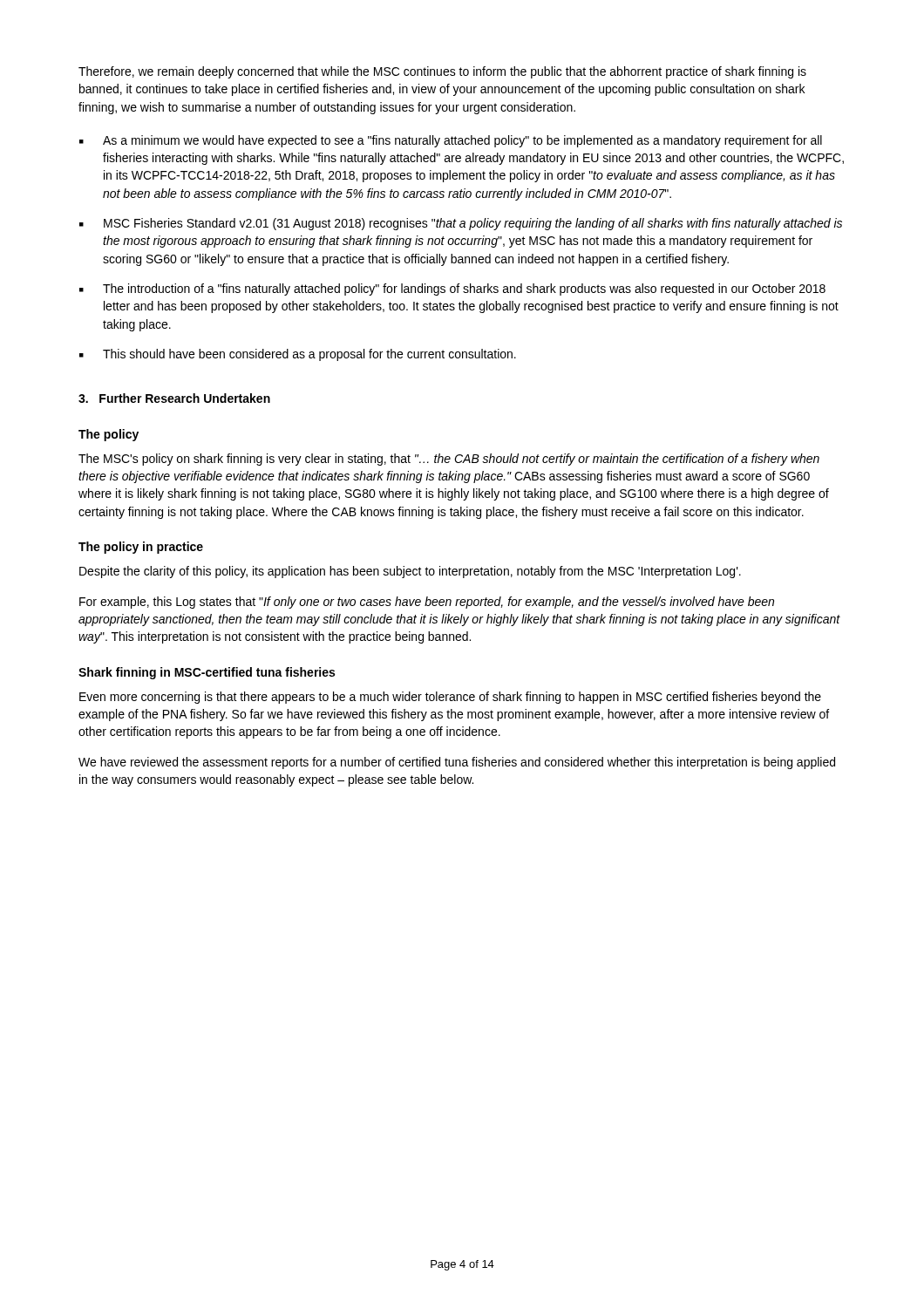Locate the text block that says "The MSC's policy on shark"
Screen dimensions: 1308x924
tap(454, 485)
